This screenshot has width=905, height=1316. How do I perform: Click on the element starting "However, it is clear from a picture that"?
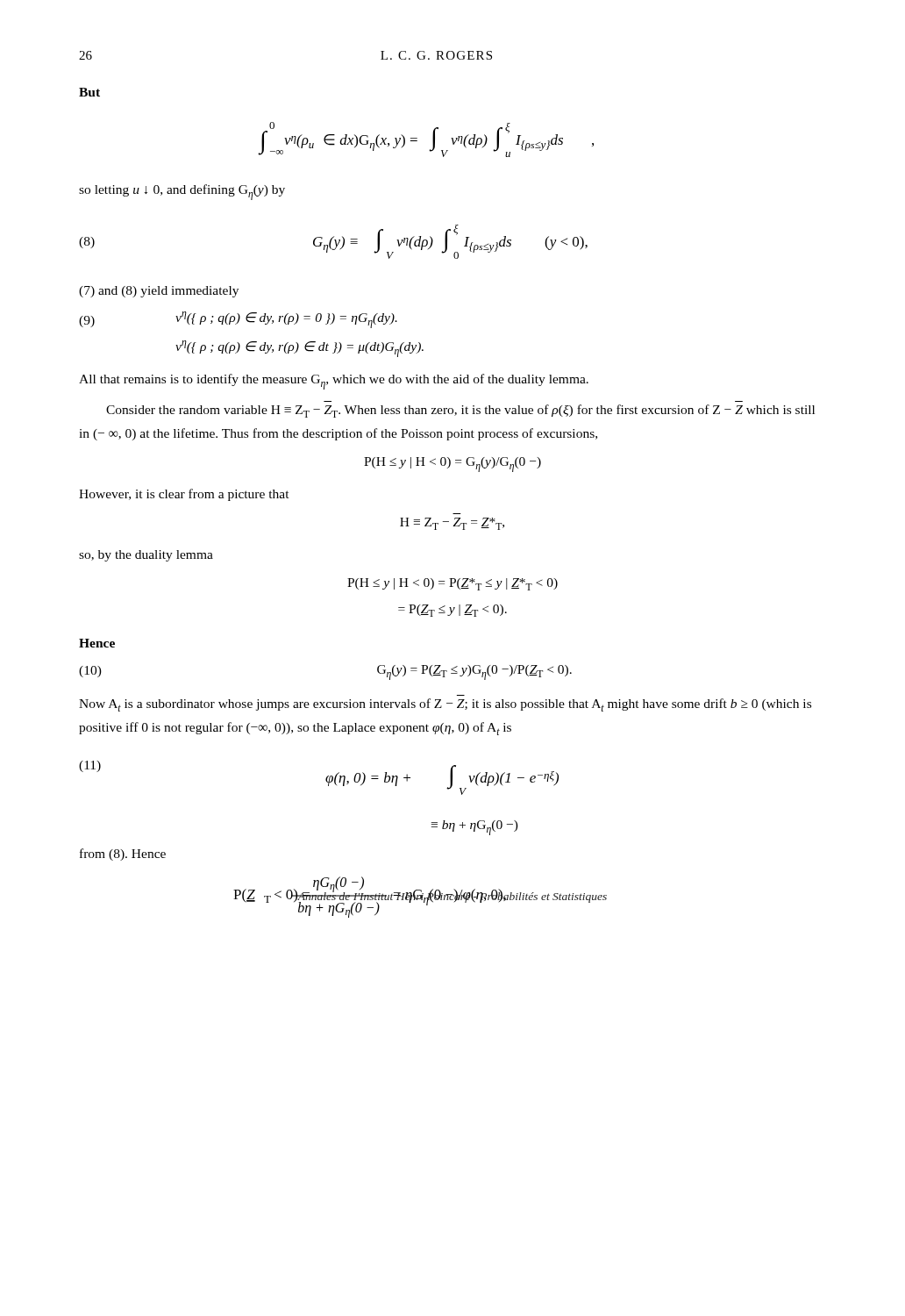(184, 494)
